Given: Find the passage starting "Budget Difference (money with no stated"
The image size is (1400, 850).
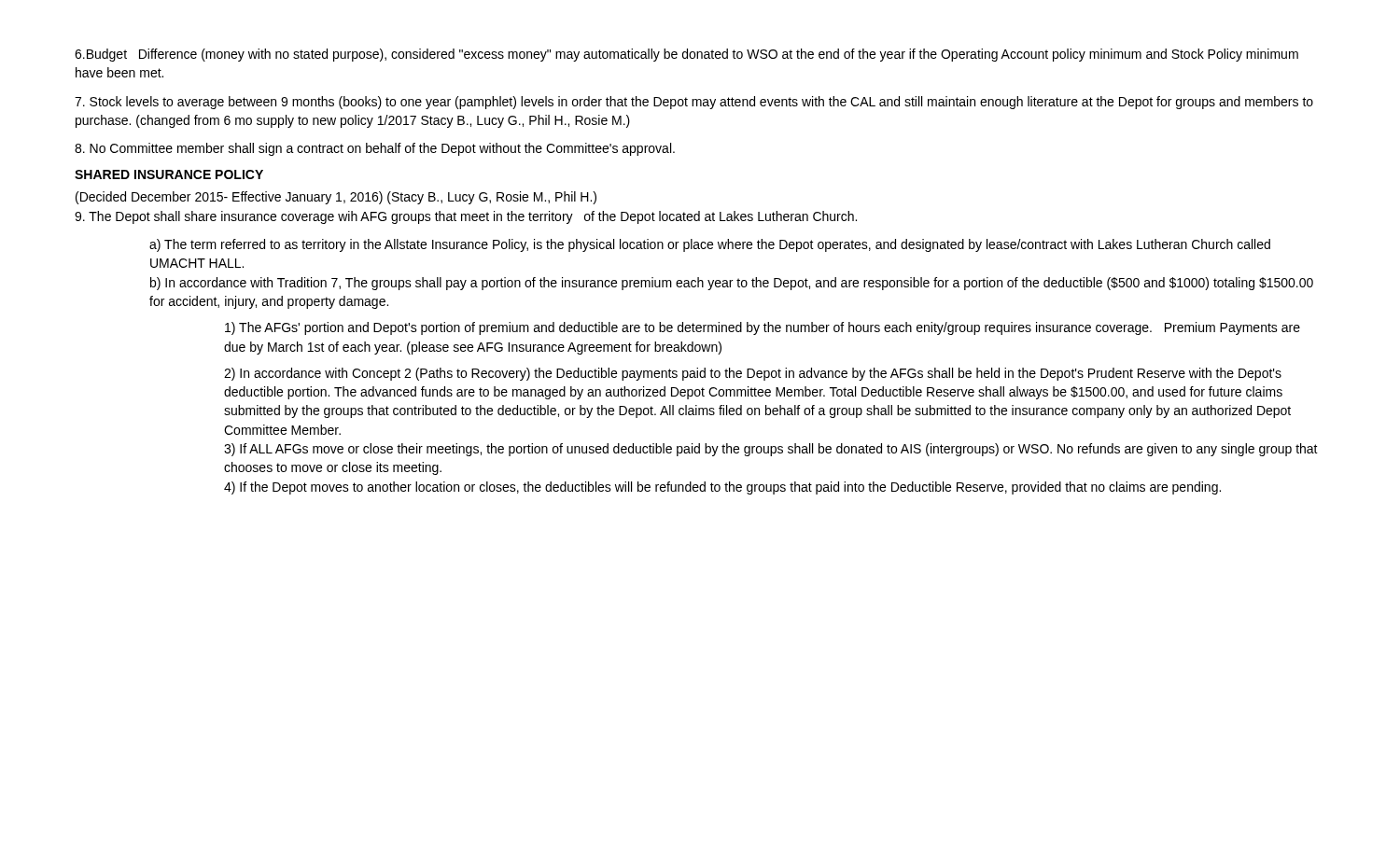Looking at the screenshot, I should click(687, 64).
